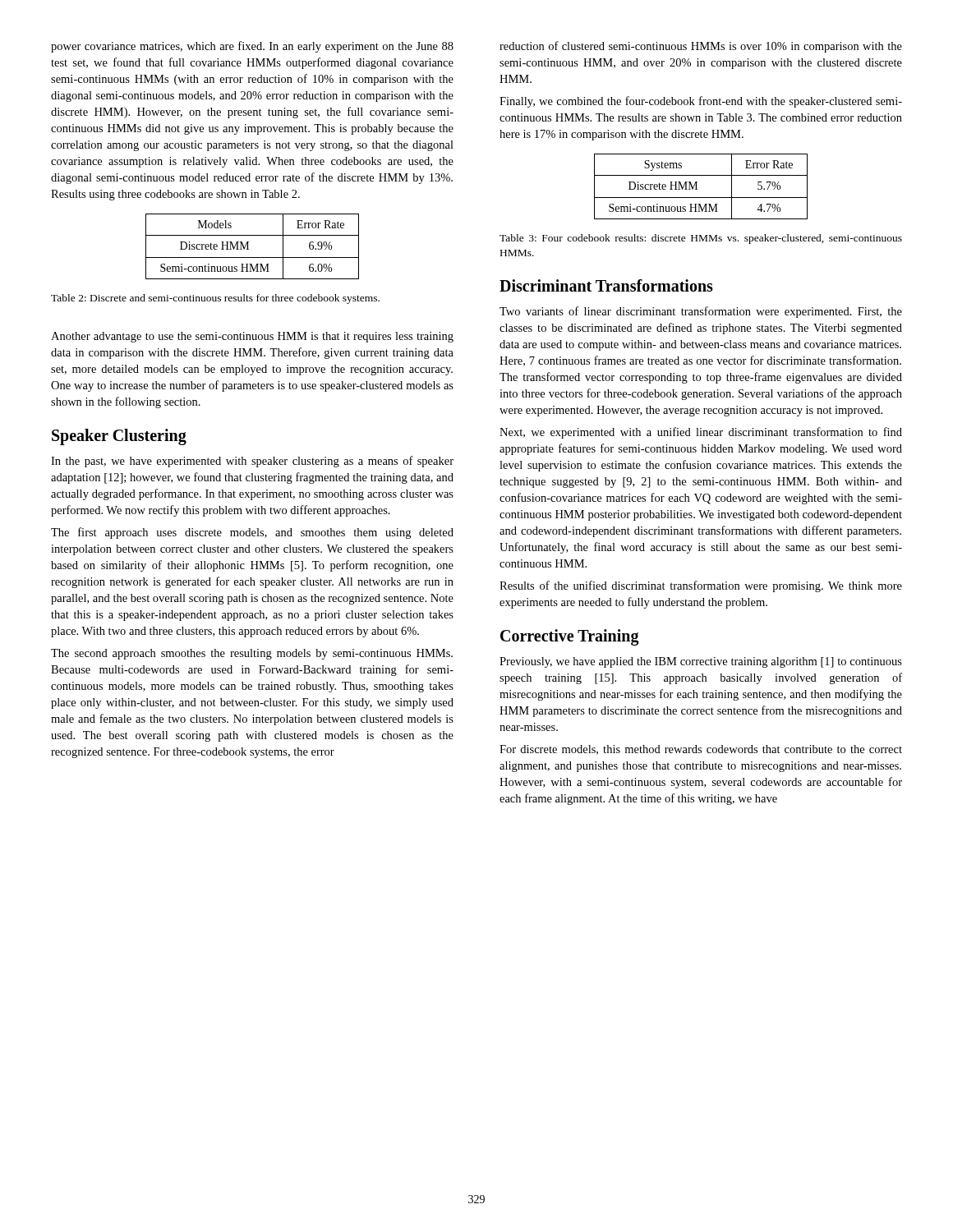Screen dimensions: 1232x953
Task: Navigate to the element starting "Two variants of linear"
Action: (x=701, y=457)
